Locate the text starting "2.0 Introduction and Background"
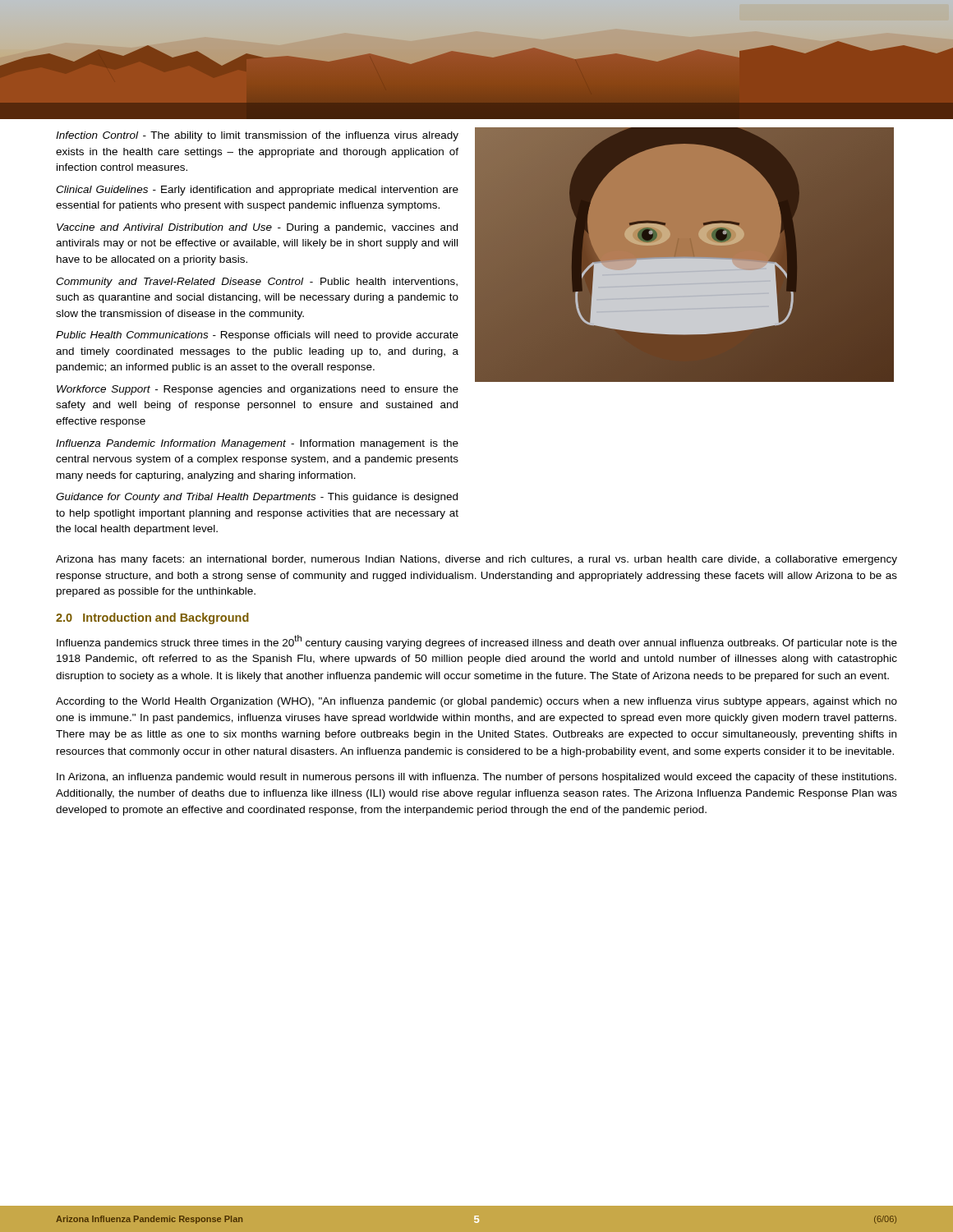Viewport: 953px width, 1232px height. tap(152, 617)
